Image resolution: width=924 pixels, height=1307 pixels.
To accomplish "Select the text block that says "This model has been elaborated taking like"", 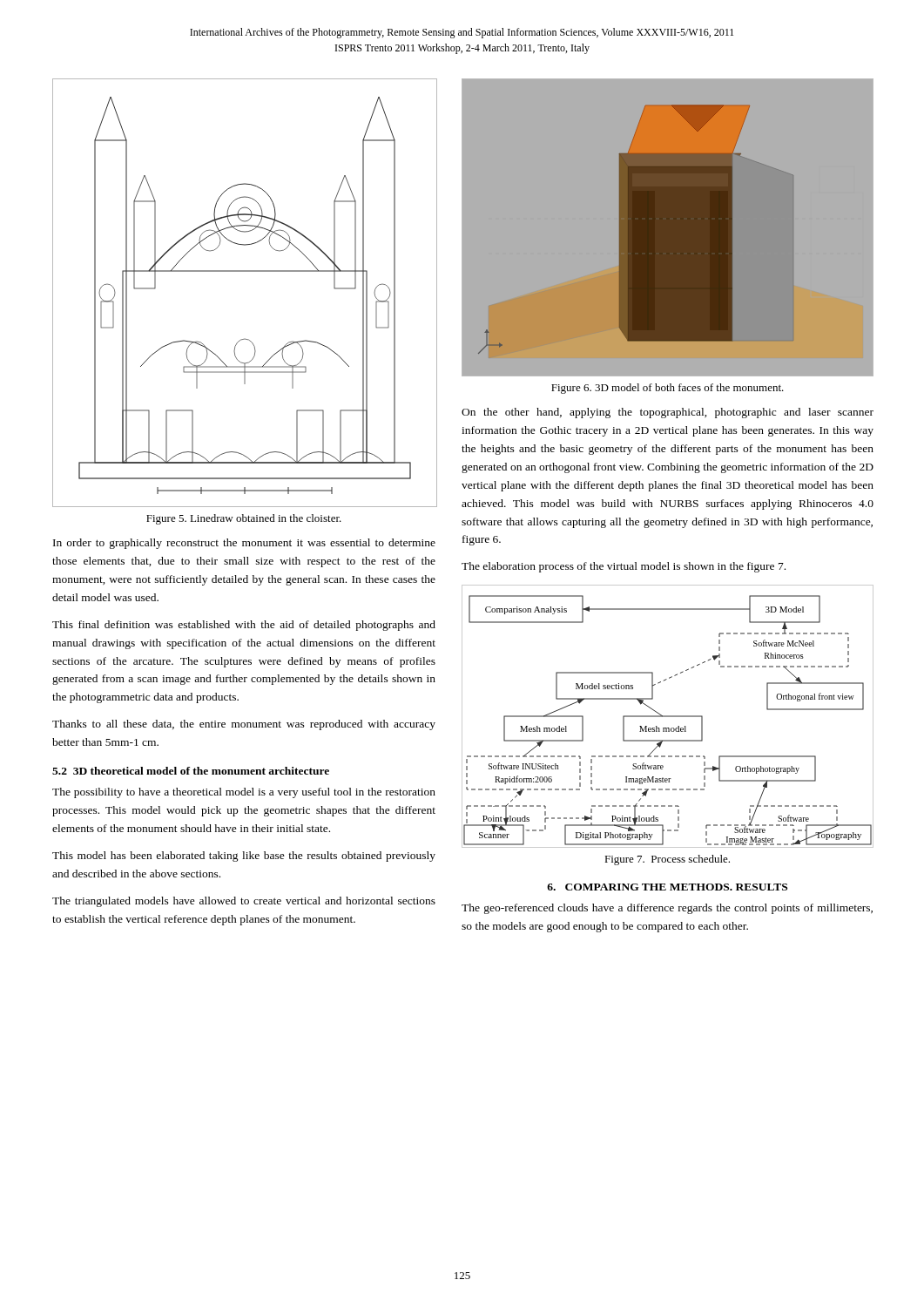I will [x=244, y=864].
